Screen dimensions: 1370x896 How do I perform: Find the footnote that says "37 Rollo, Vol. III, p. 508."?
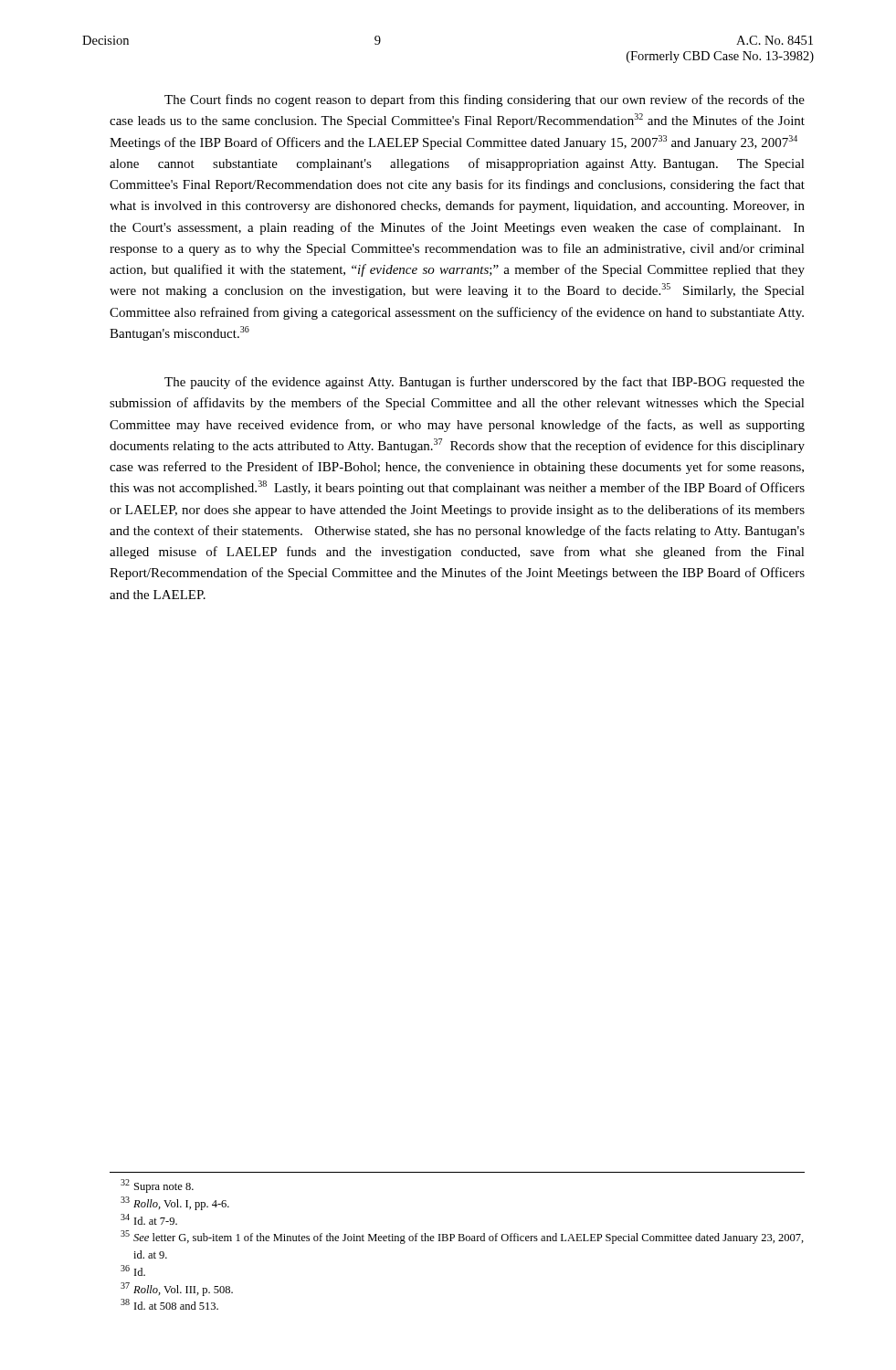(177, 1289)
